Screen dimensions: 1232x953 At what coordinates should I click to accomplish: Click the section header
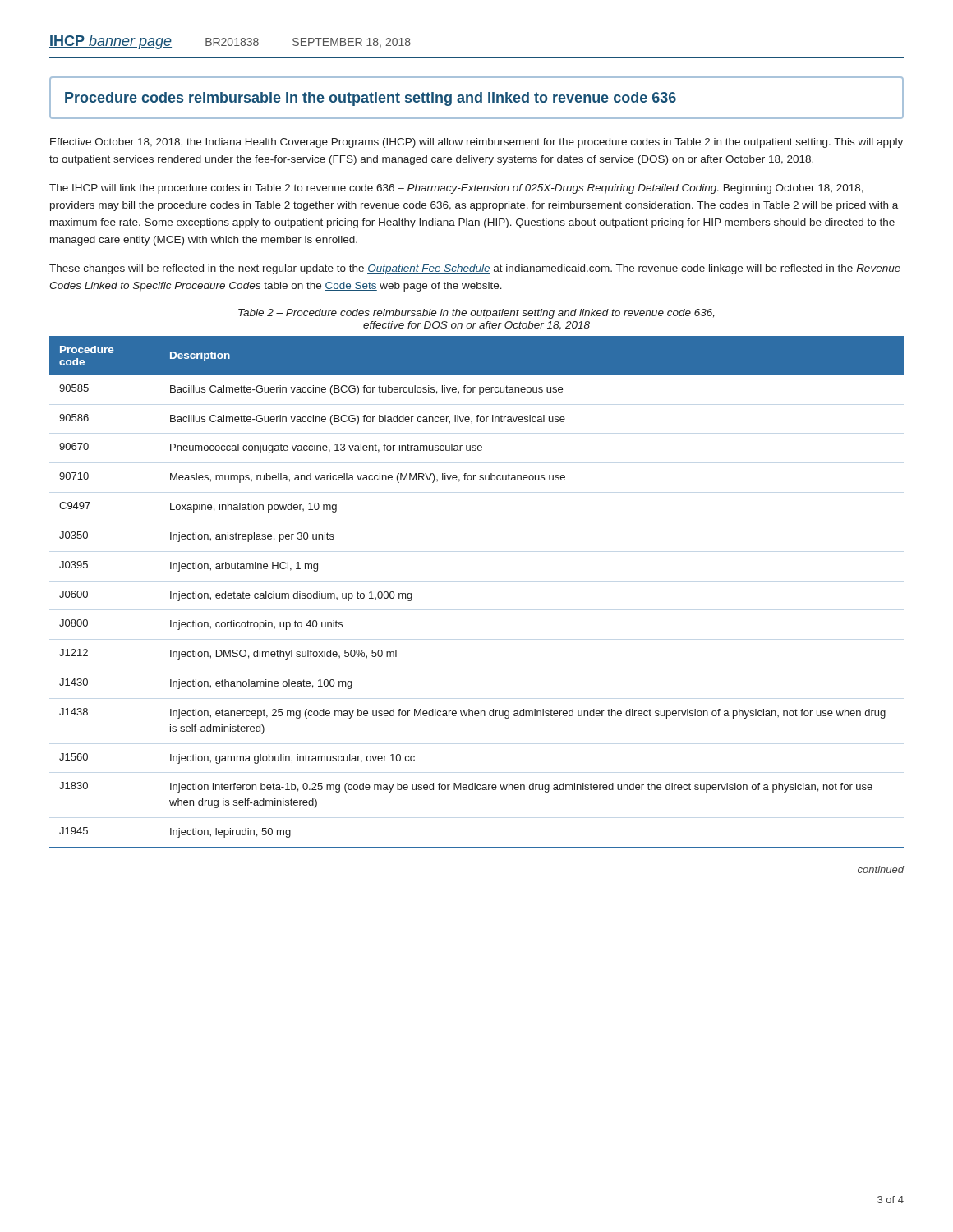click(370, 98)
